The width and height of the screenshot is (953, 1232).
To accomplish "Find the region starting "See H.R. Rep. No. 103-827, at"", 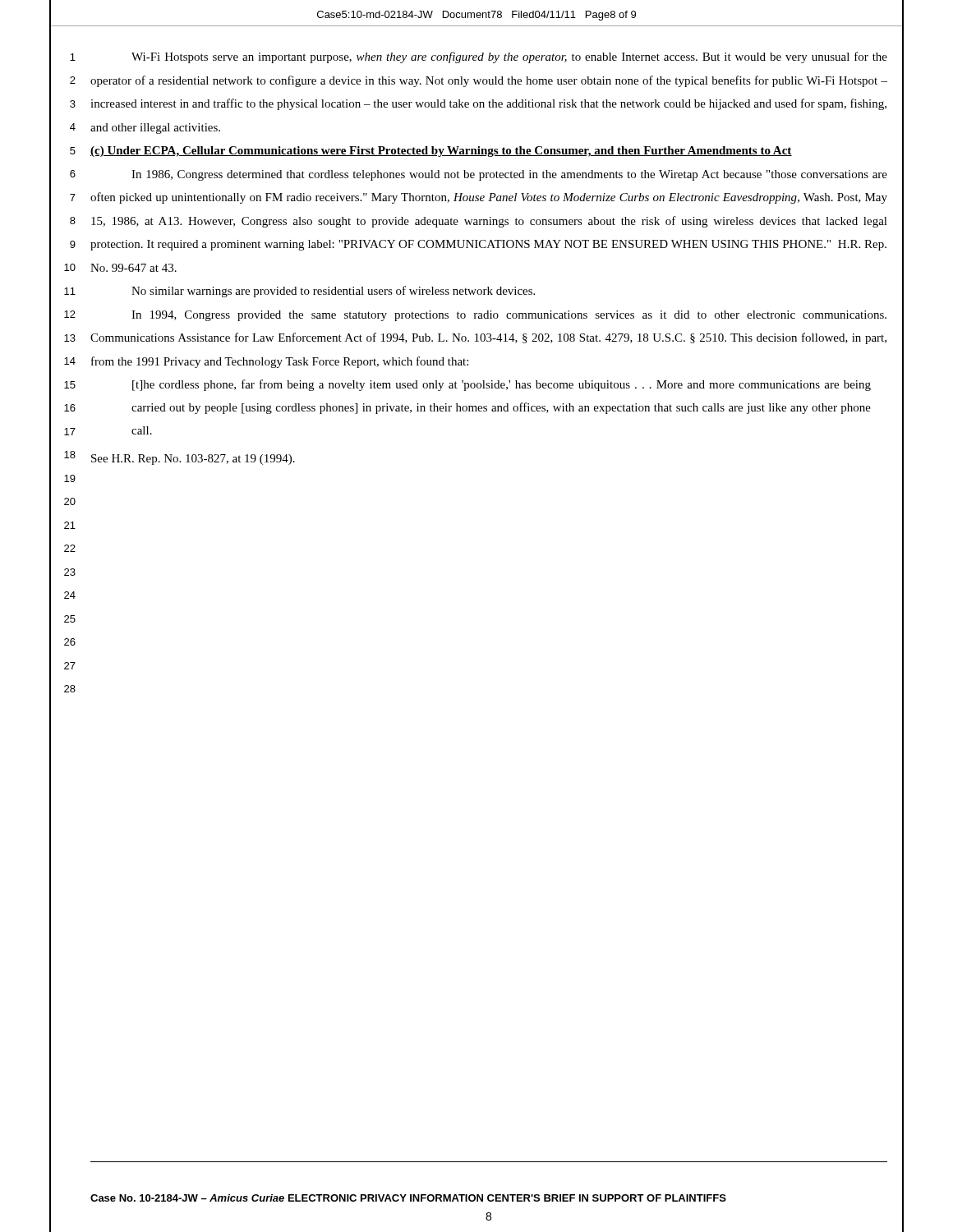I will pos(193,458).
